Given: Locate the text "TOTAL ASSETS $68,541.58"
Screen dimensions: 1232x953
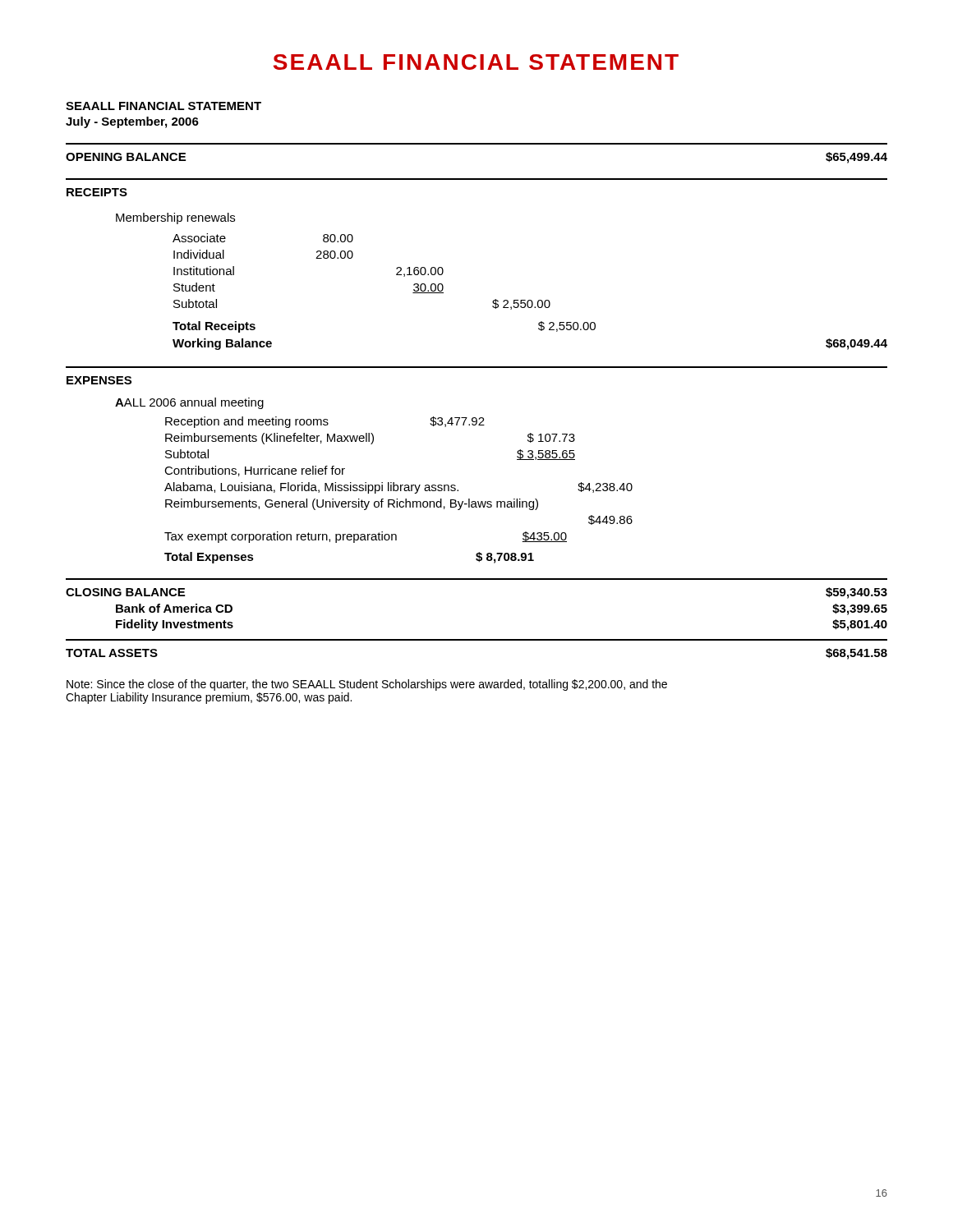Looking at the screenshot, I should tap(115, 653).
